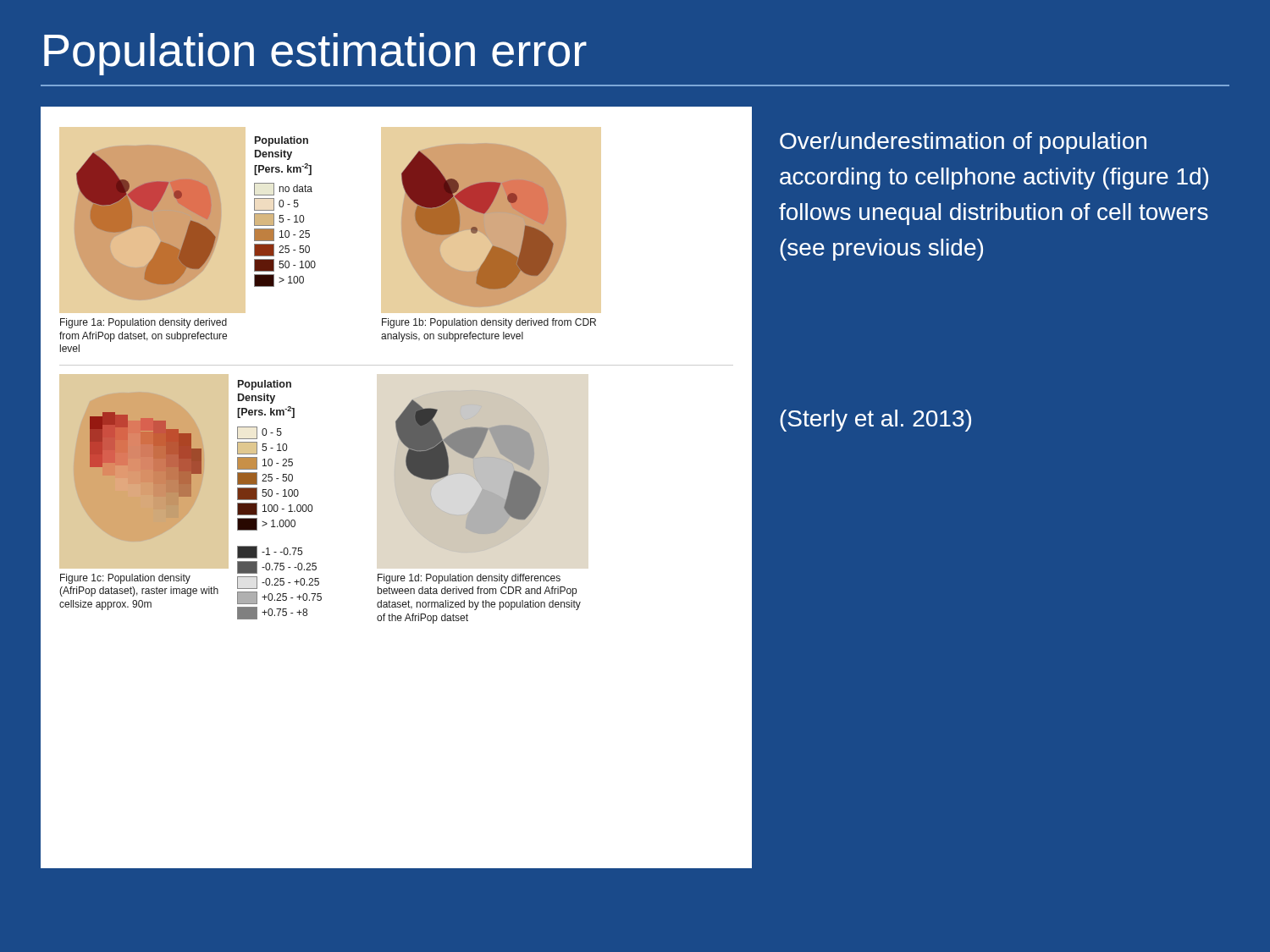The height and width of the screenshot is (952, 1270).
Task: Select the text starting "Population estimation error"
Action: (x=314, y=50)
